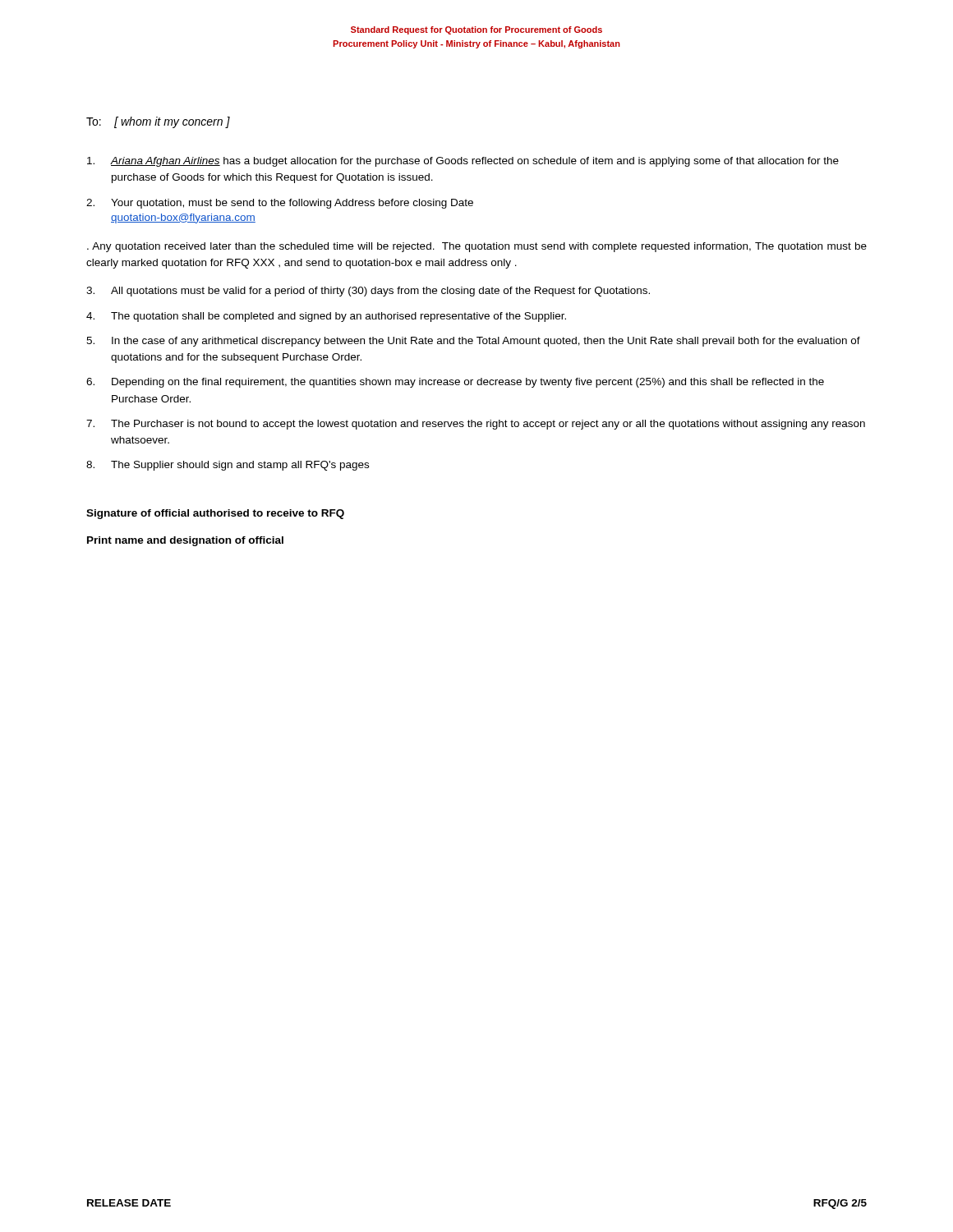Screen dimensions: 1232x953
Task: Navigate to the region starting "4. The quotation shall be"
Action: click(x=476, y=316)
